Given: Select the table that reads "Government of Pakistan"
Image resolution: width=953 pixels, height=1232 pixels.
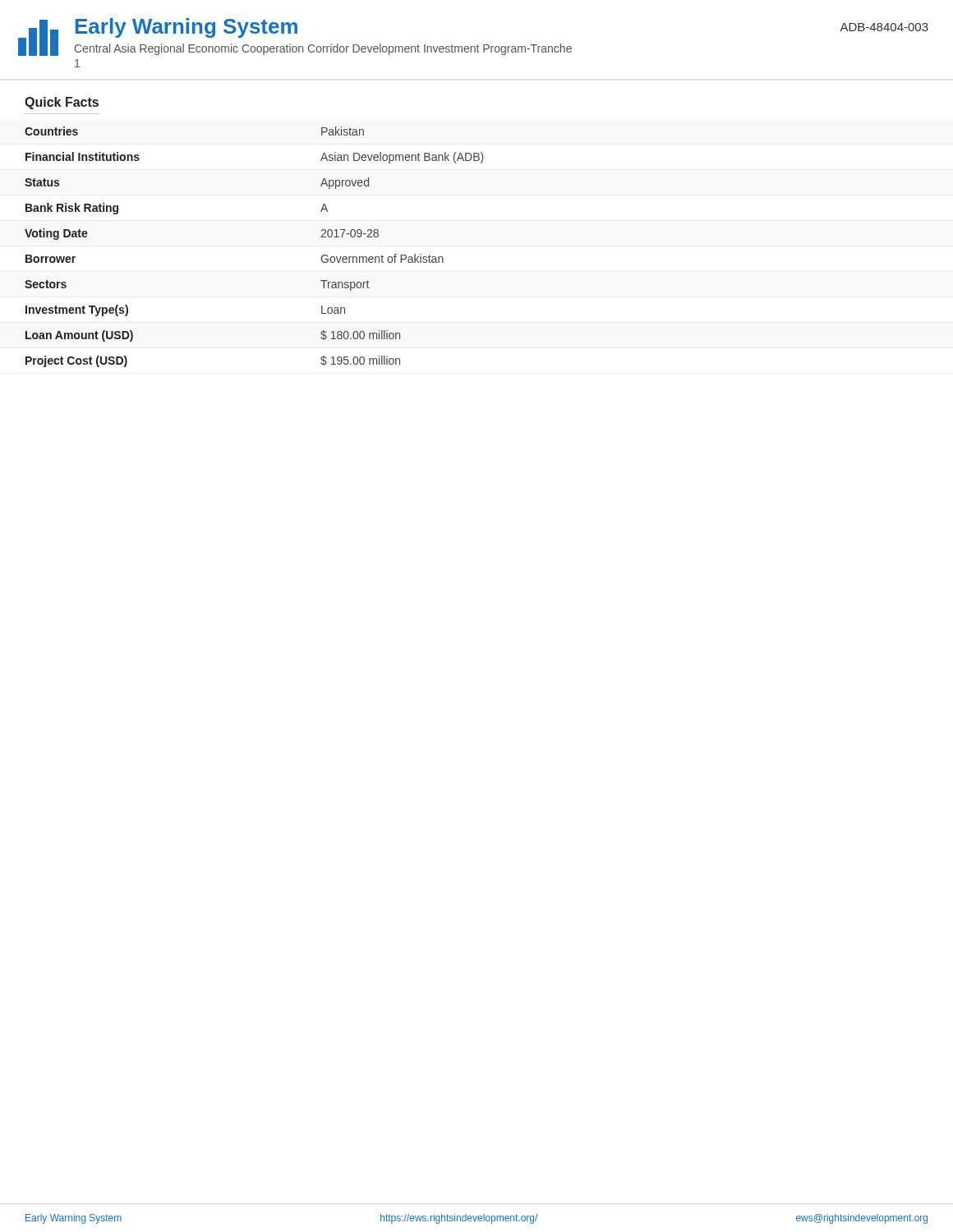Looking at the screenshot, I should [x=476, y=247].
